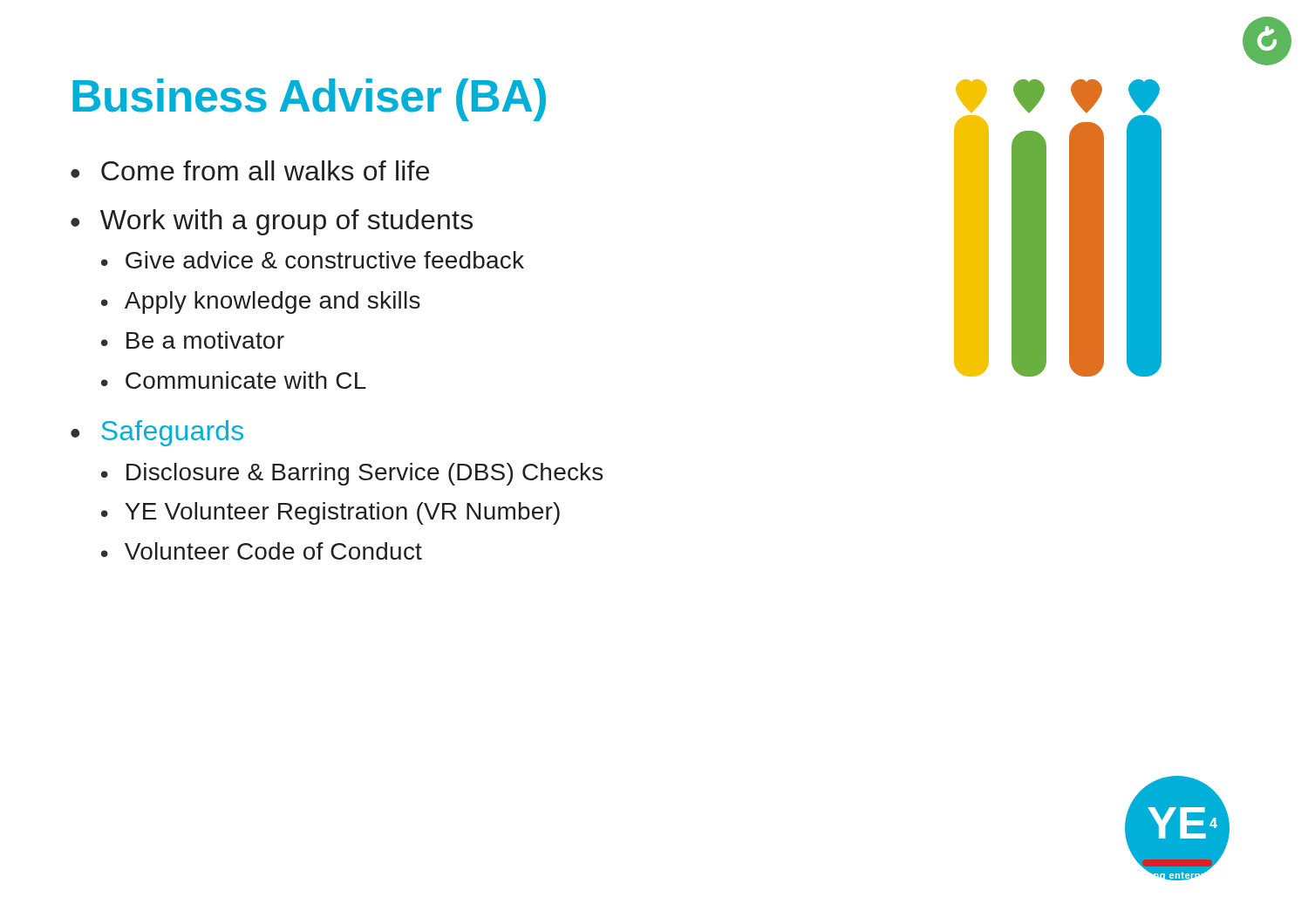Where is the passage that starts "• Work with a group"?
Image resolution: width=1308 pixels, height=924 pixels.
[x=297, y=303]
